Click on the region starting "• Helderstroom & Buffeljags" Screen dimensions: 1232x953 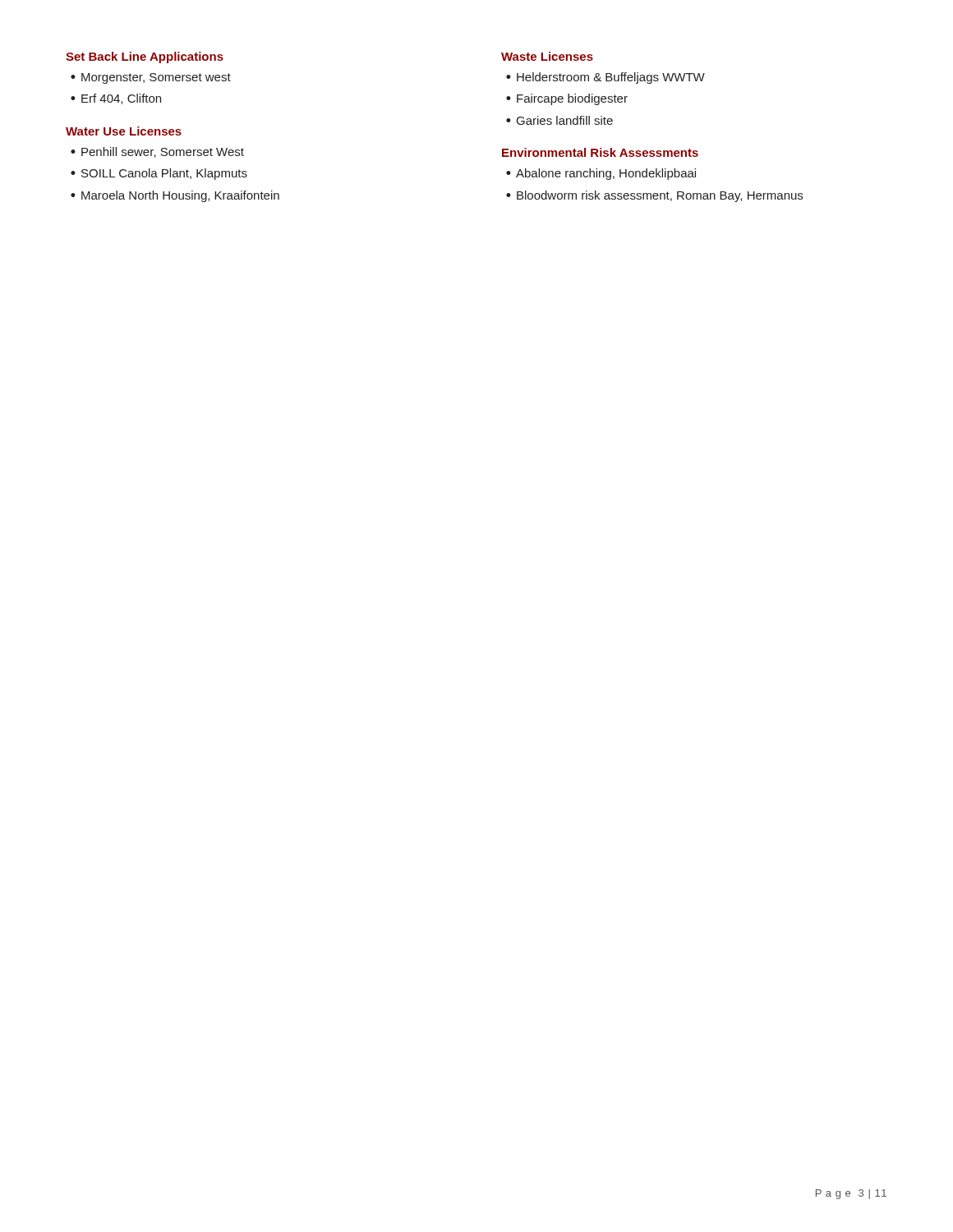point(694,78)
